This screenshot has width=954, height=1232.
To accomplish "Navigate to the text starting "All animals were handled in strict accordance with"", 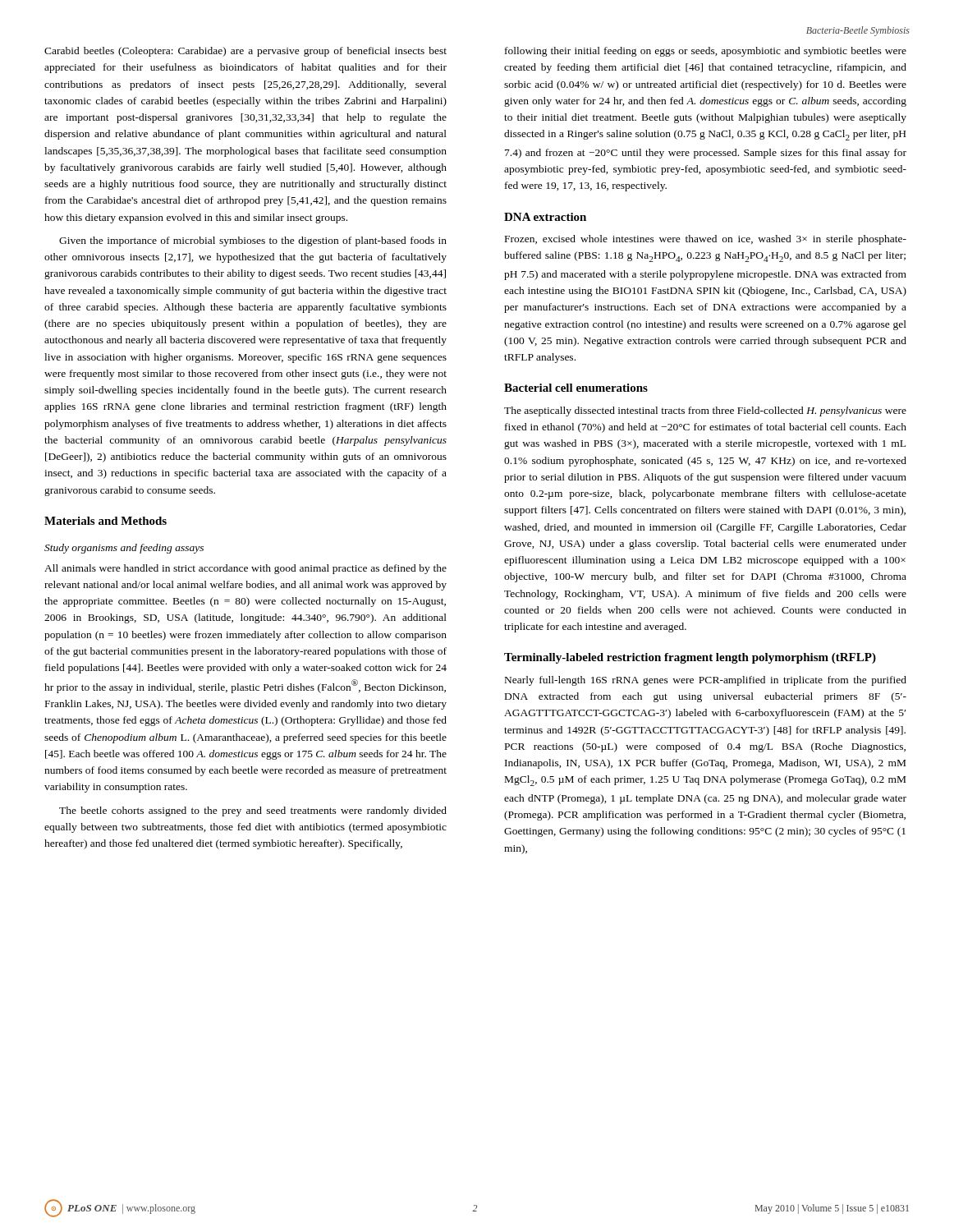I will [246, 678].
